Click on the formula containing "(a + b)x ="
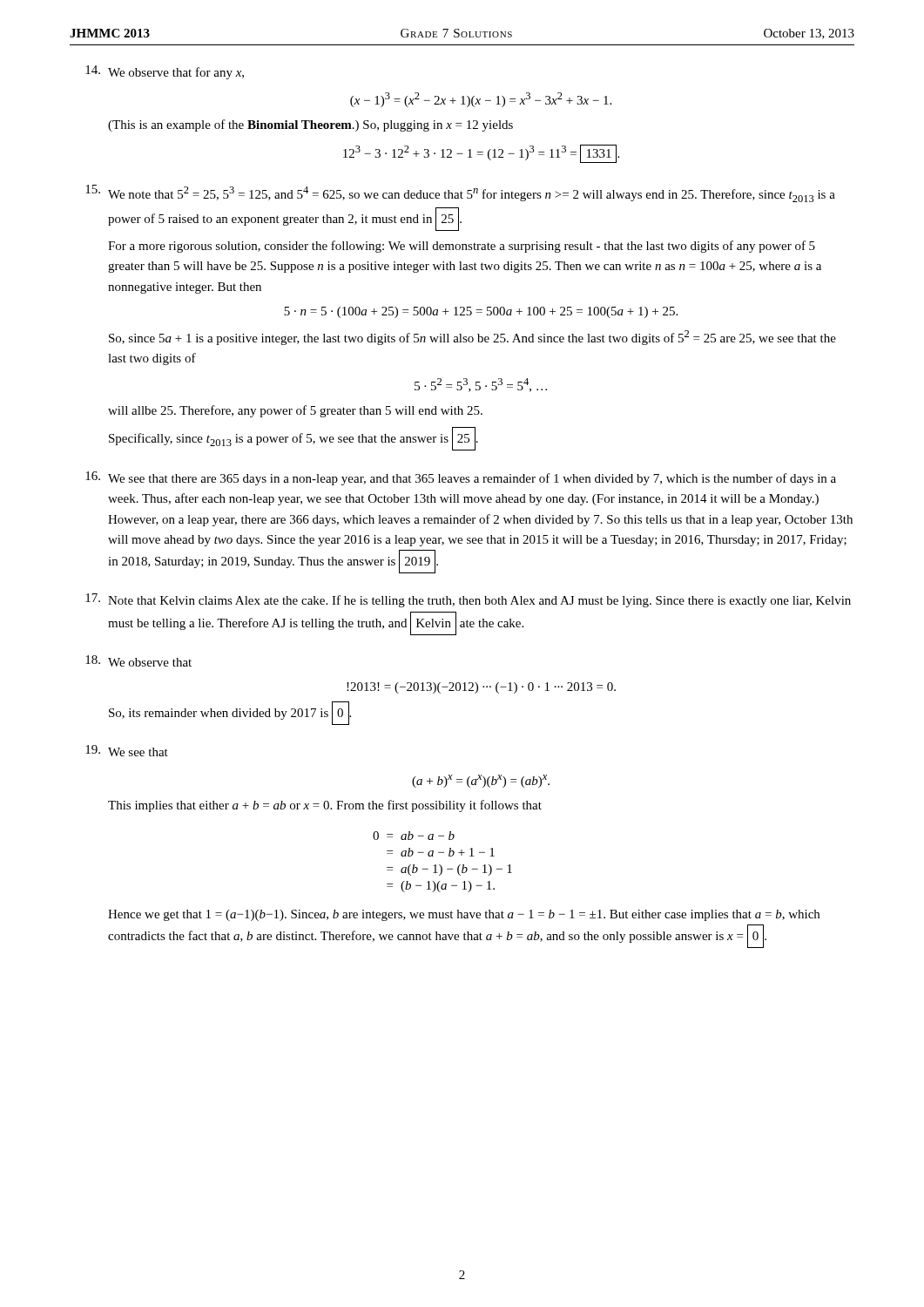This screenshot has width=924, height=1307. click(x=481, y=779)
